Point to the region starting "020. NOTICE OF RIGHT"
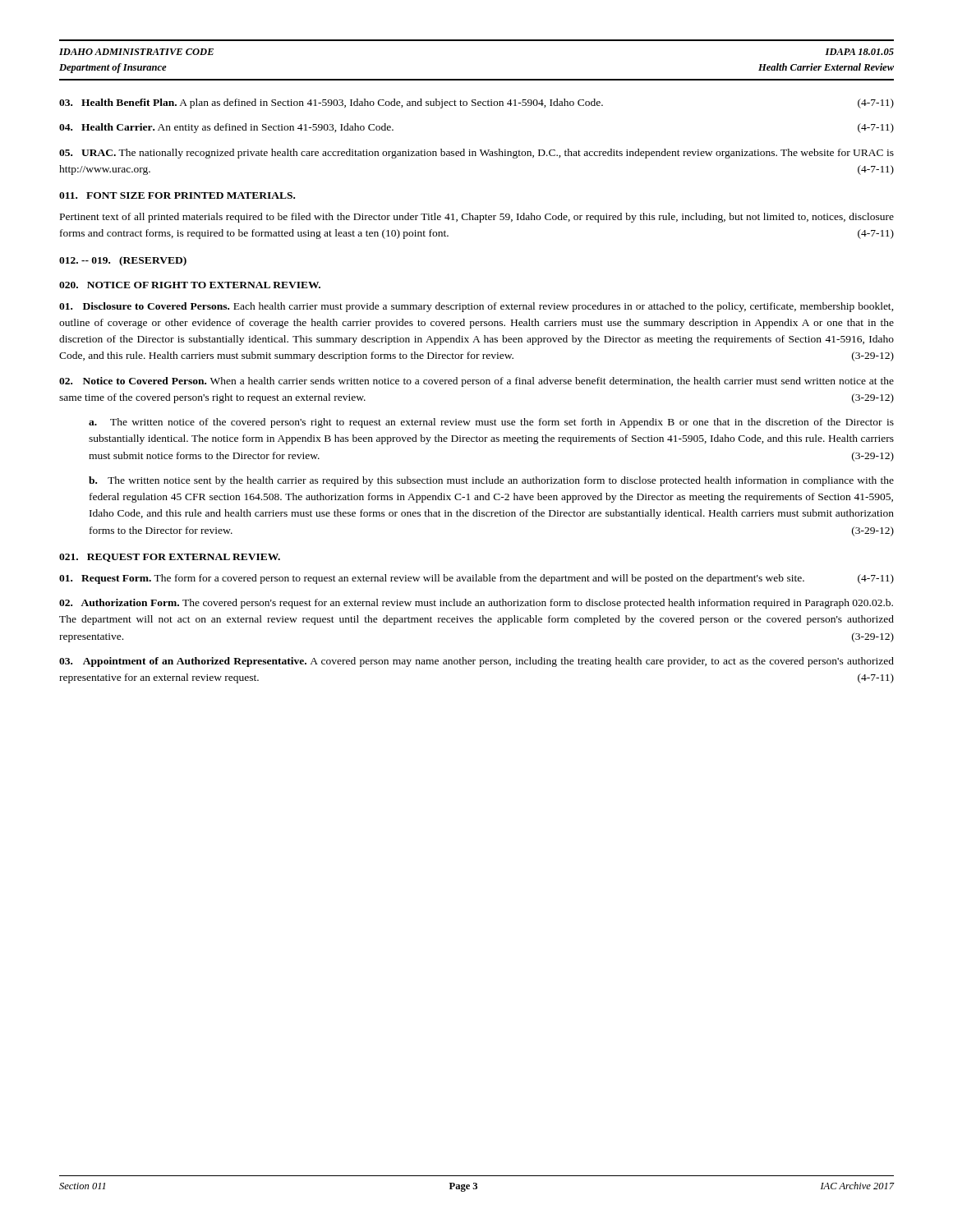Image resolution: width=953 pixels, height=1232 pixels. (190, 284)
